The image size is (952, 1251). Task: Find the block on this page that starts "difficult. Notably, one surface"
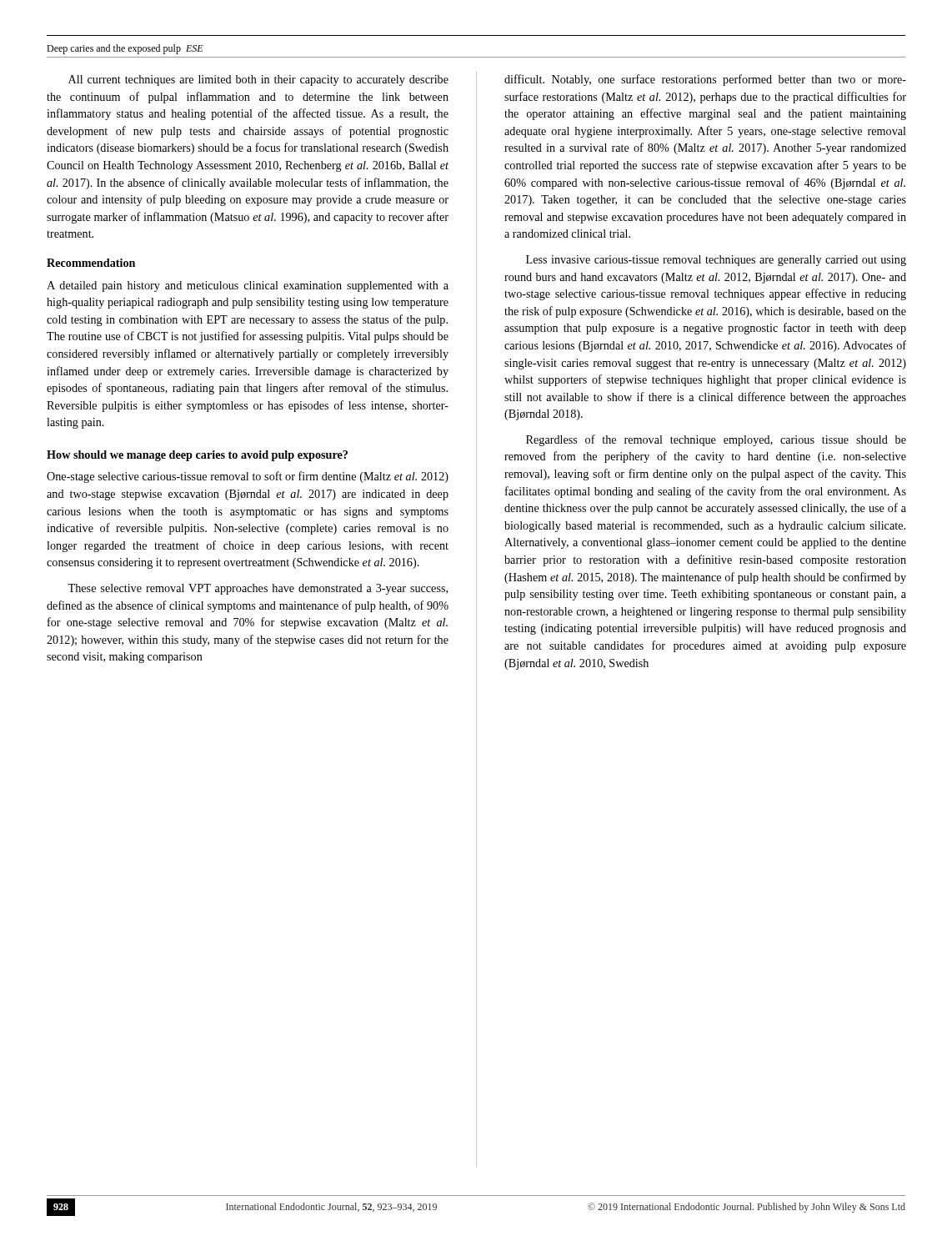705,371
